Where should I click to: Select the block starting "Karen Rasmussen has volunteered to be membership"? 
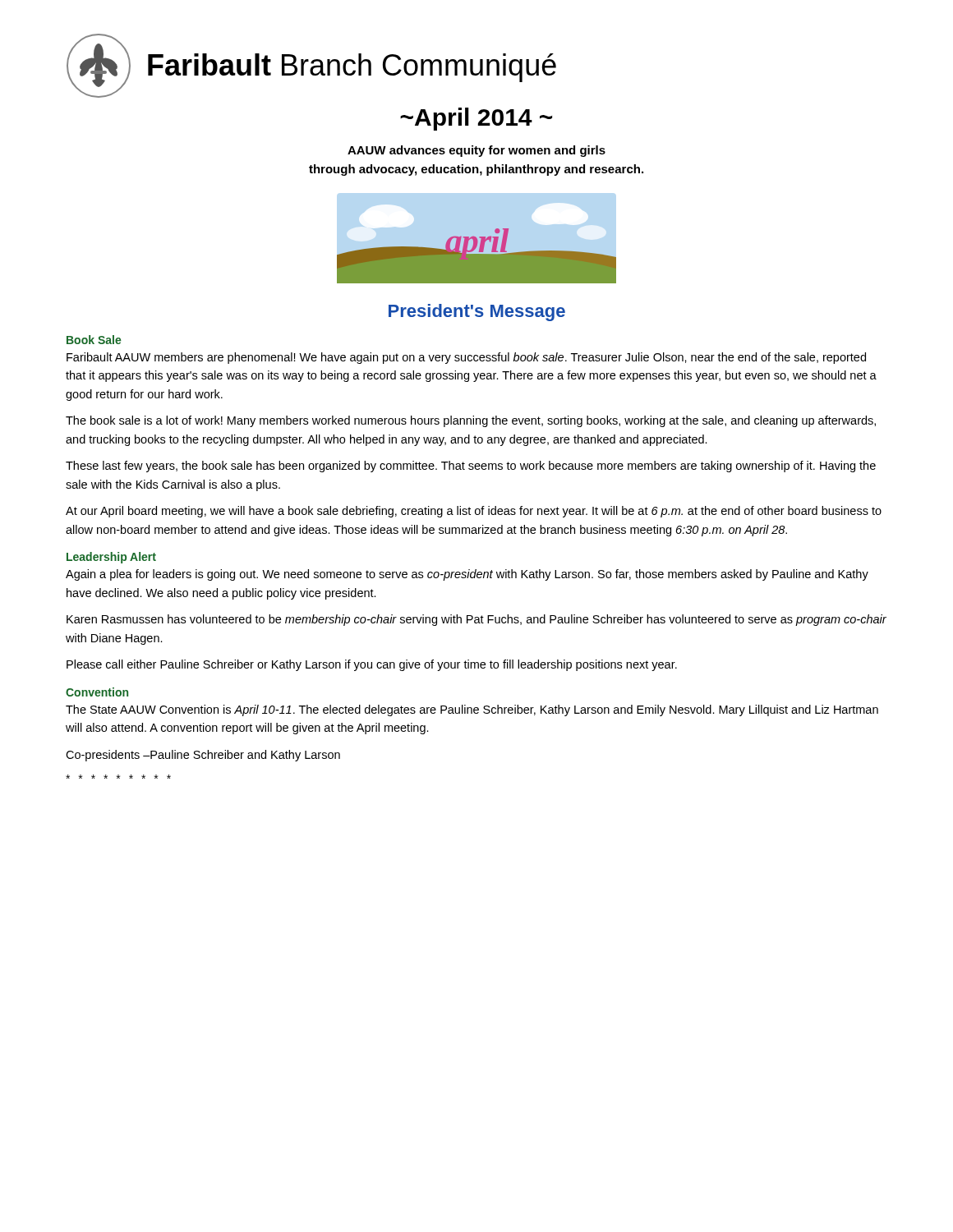476,629
